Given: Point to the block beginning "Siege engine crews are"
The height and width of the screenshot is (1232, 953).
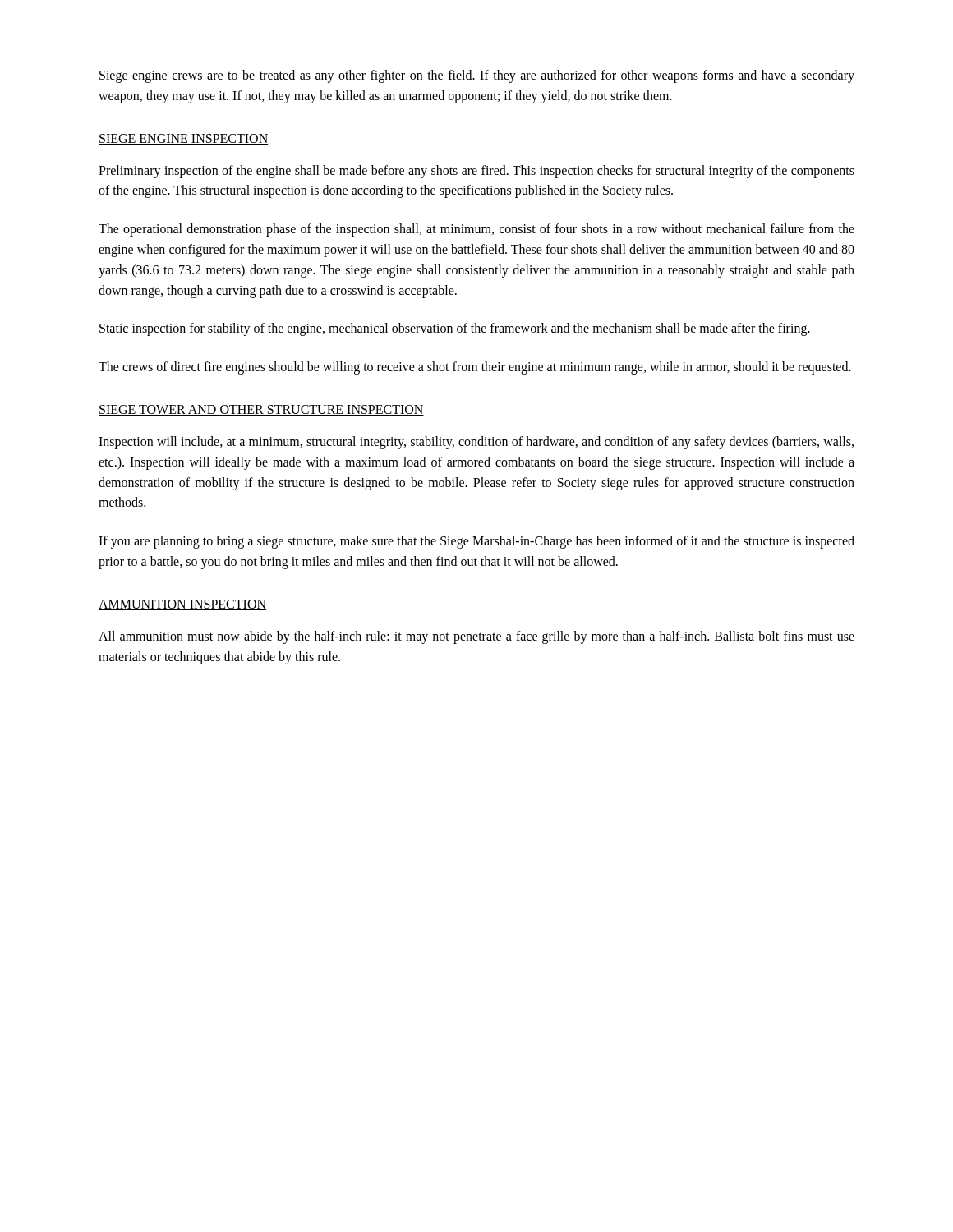Looking at the screenshot, I should coord(476,85).
